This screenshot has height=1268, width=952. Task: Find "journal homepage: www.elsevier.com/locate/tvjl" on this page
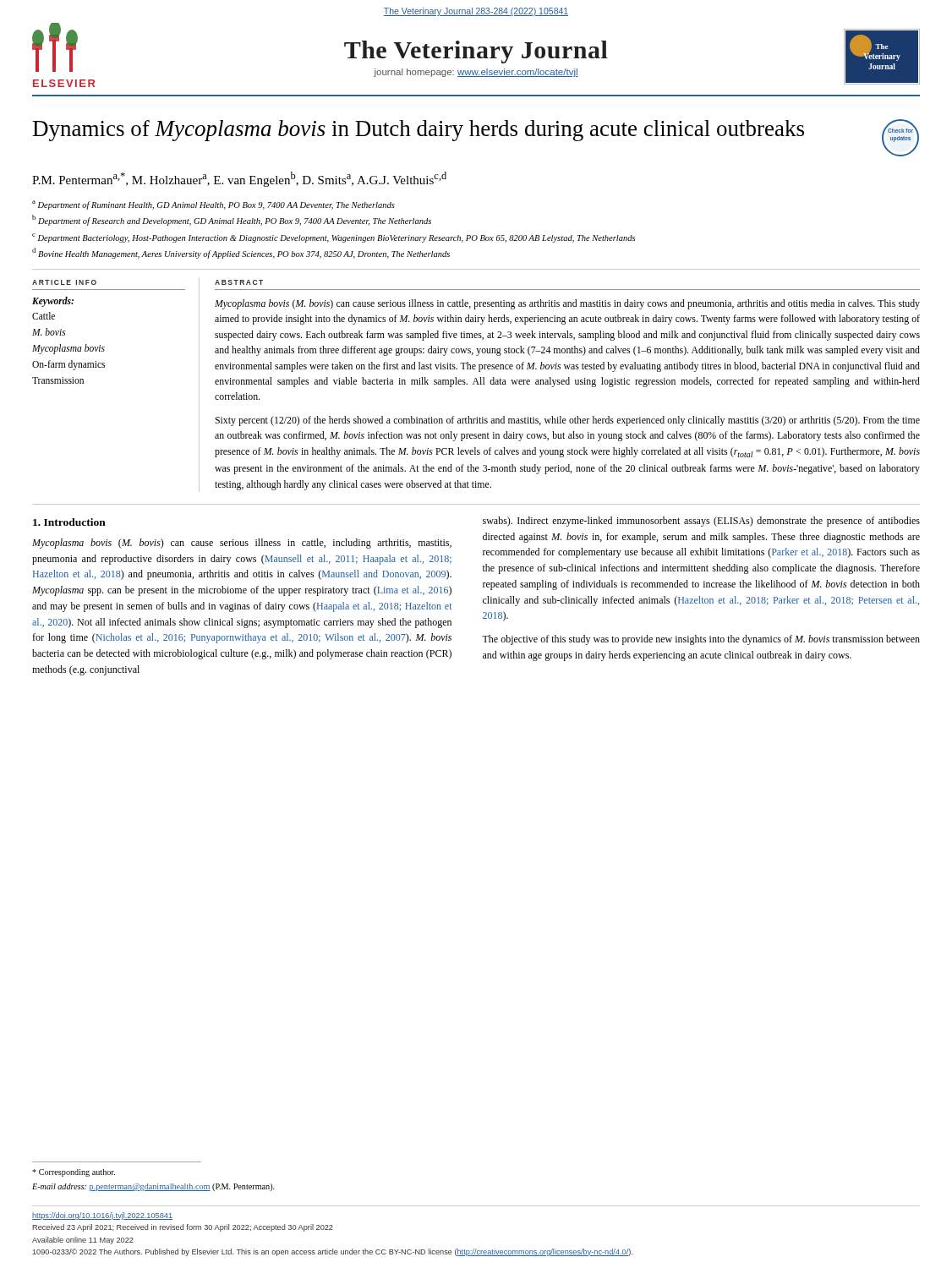point(476,72)
